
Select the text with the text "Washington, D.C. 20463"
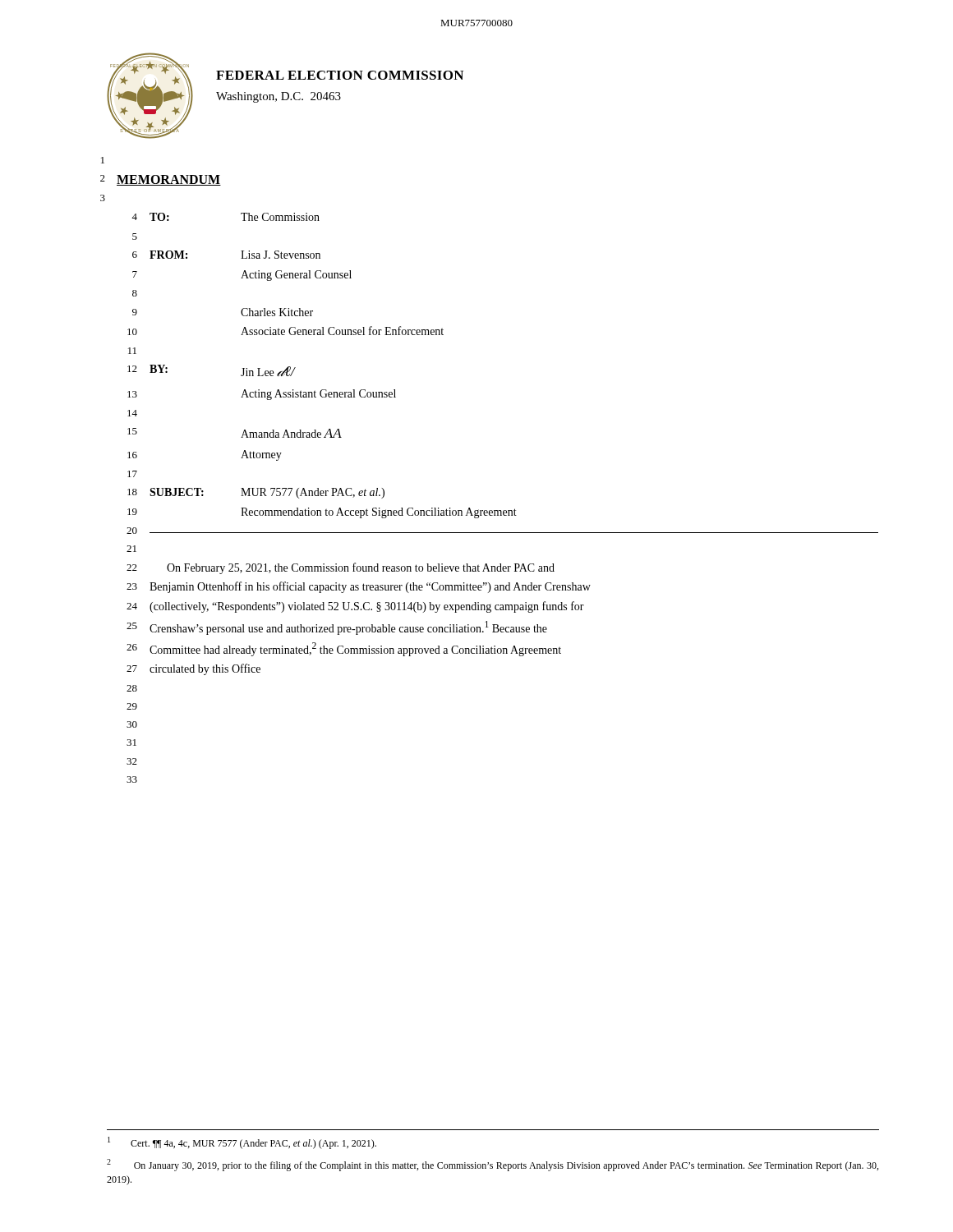(x=279, y=96)
